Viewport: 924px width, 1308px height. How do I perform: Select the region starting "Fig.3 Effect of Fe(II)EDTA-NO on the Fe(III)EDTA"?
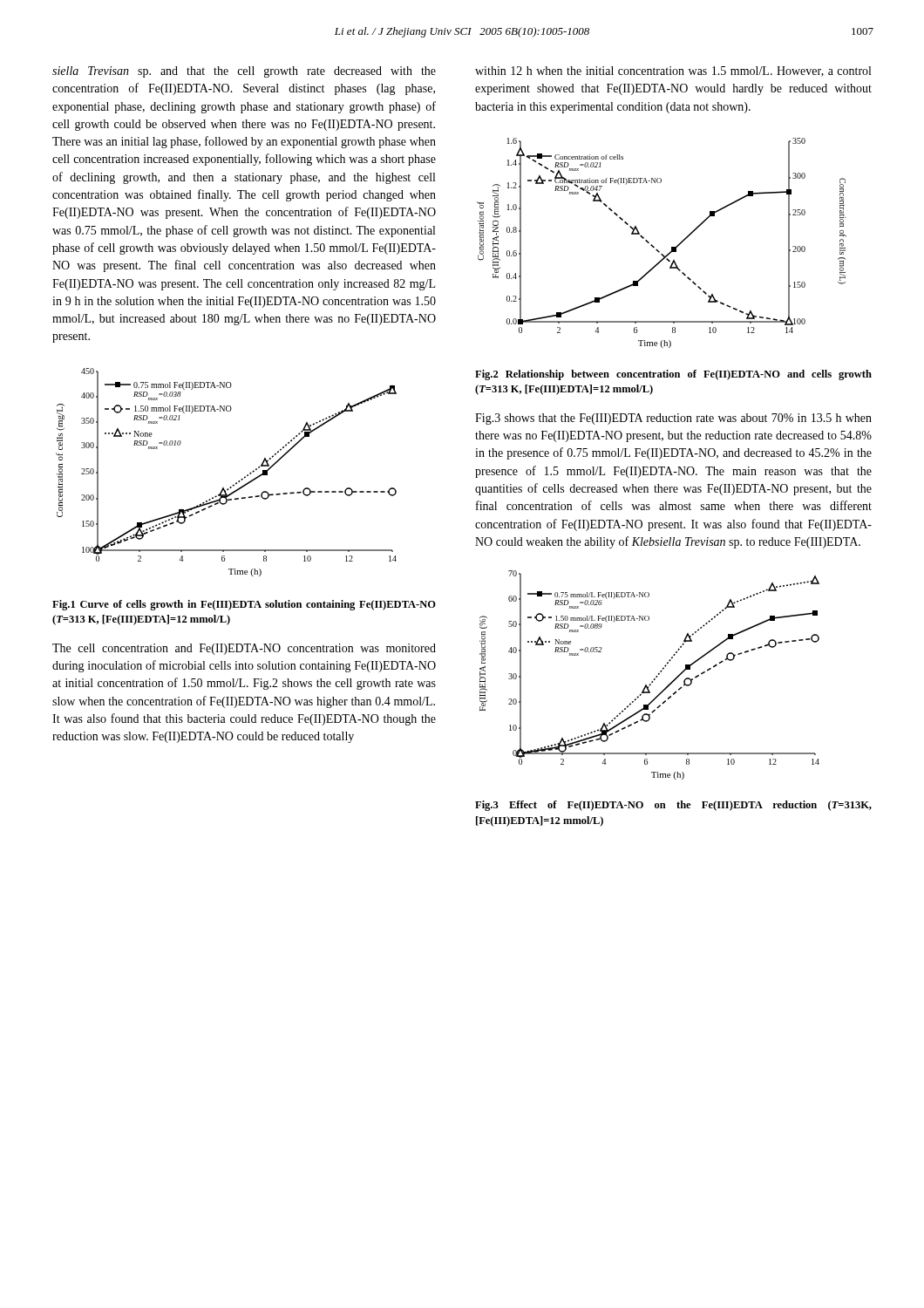673,813
